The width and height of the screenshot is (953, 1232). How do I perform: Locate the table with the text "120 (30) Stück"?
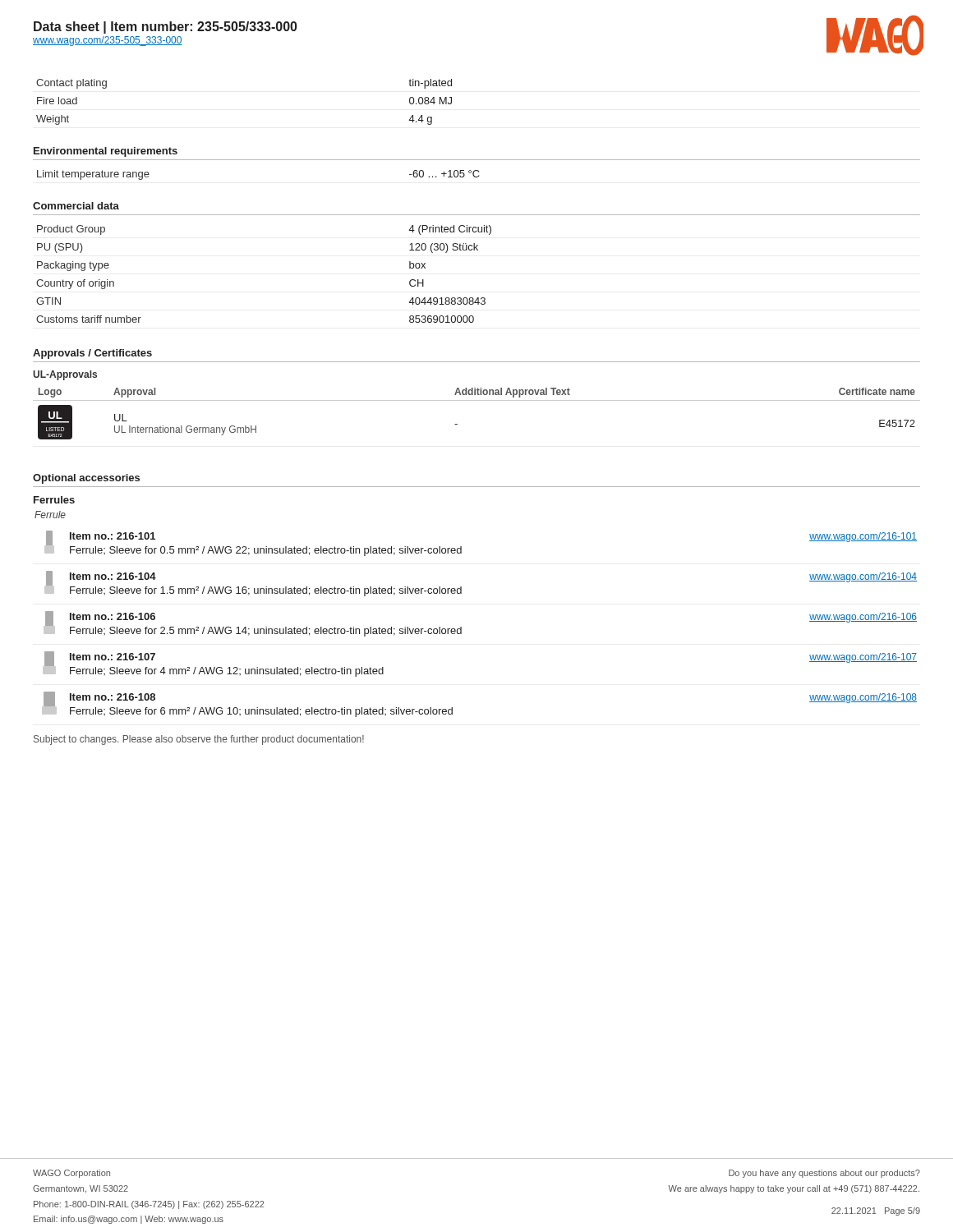476,274
